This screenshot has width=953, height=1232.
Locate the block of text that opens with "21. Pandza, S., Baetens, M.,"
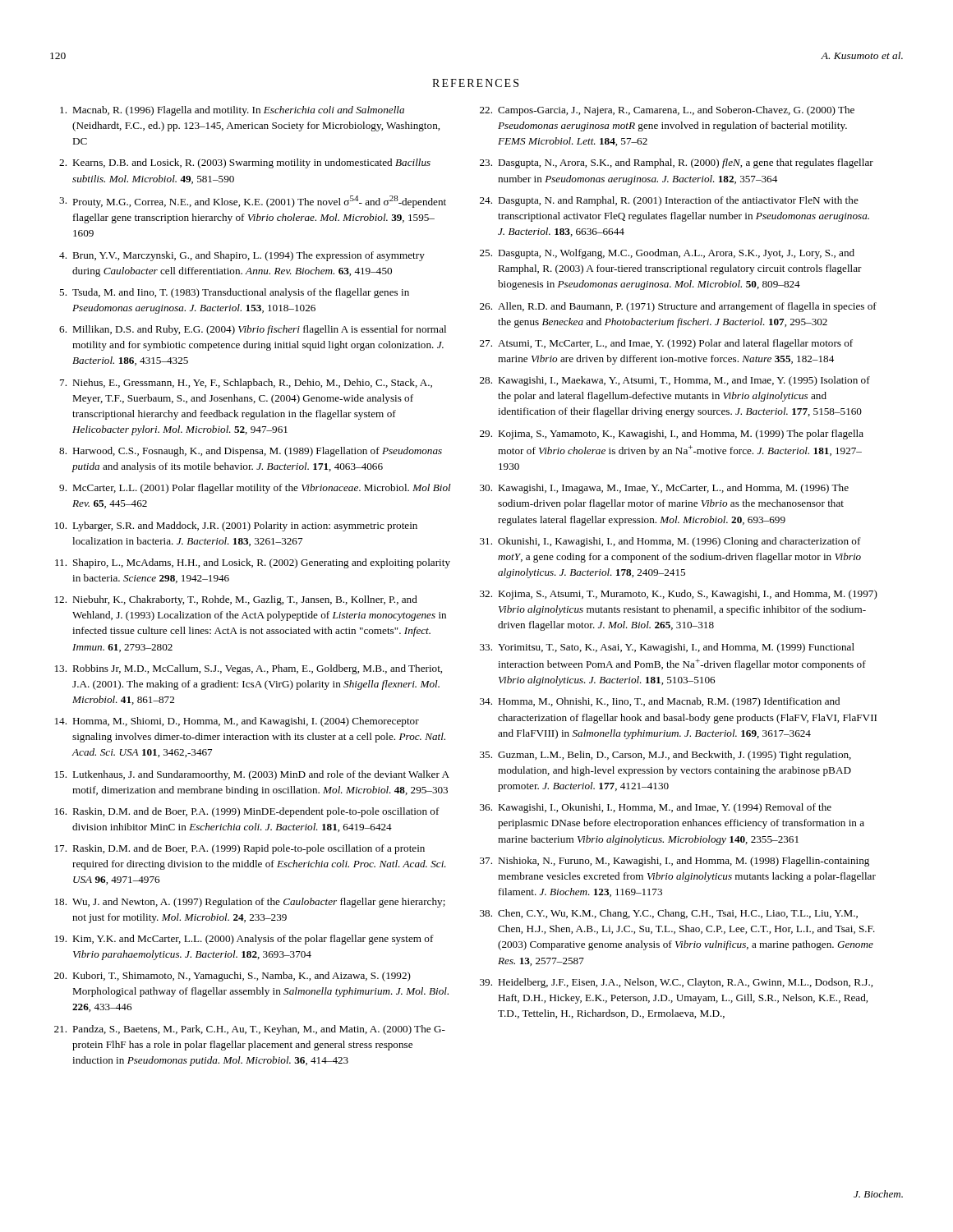tap(251, 1044)
